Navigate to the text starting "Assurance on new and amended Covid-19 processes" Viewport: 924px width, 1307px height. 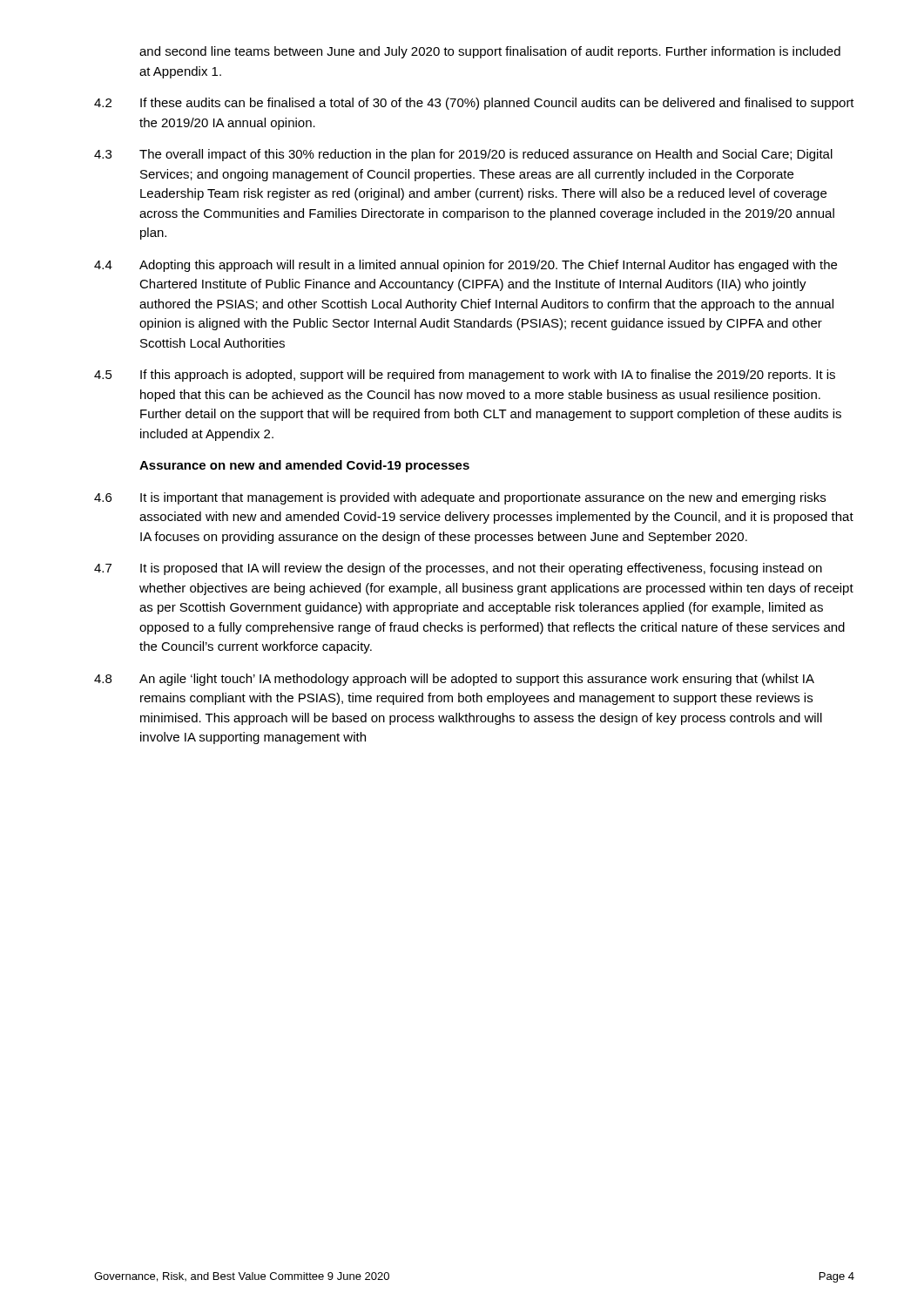tap(305, 465)
